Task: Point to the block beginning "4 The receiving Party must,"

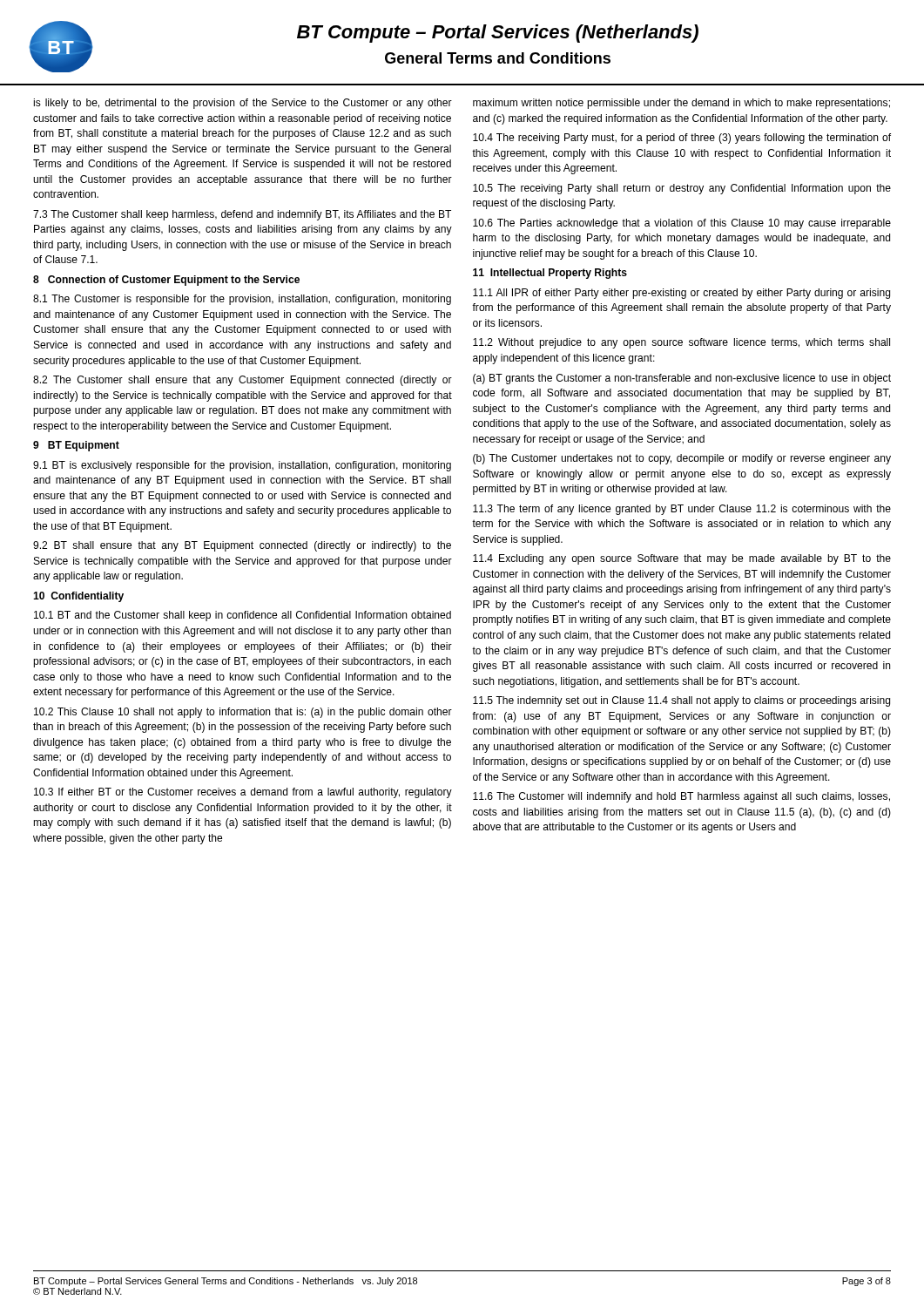Action: tap(682, 153)
